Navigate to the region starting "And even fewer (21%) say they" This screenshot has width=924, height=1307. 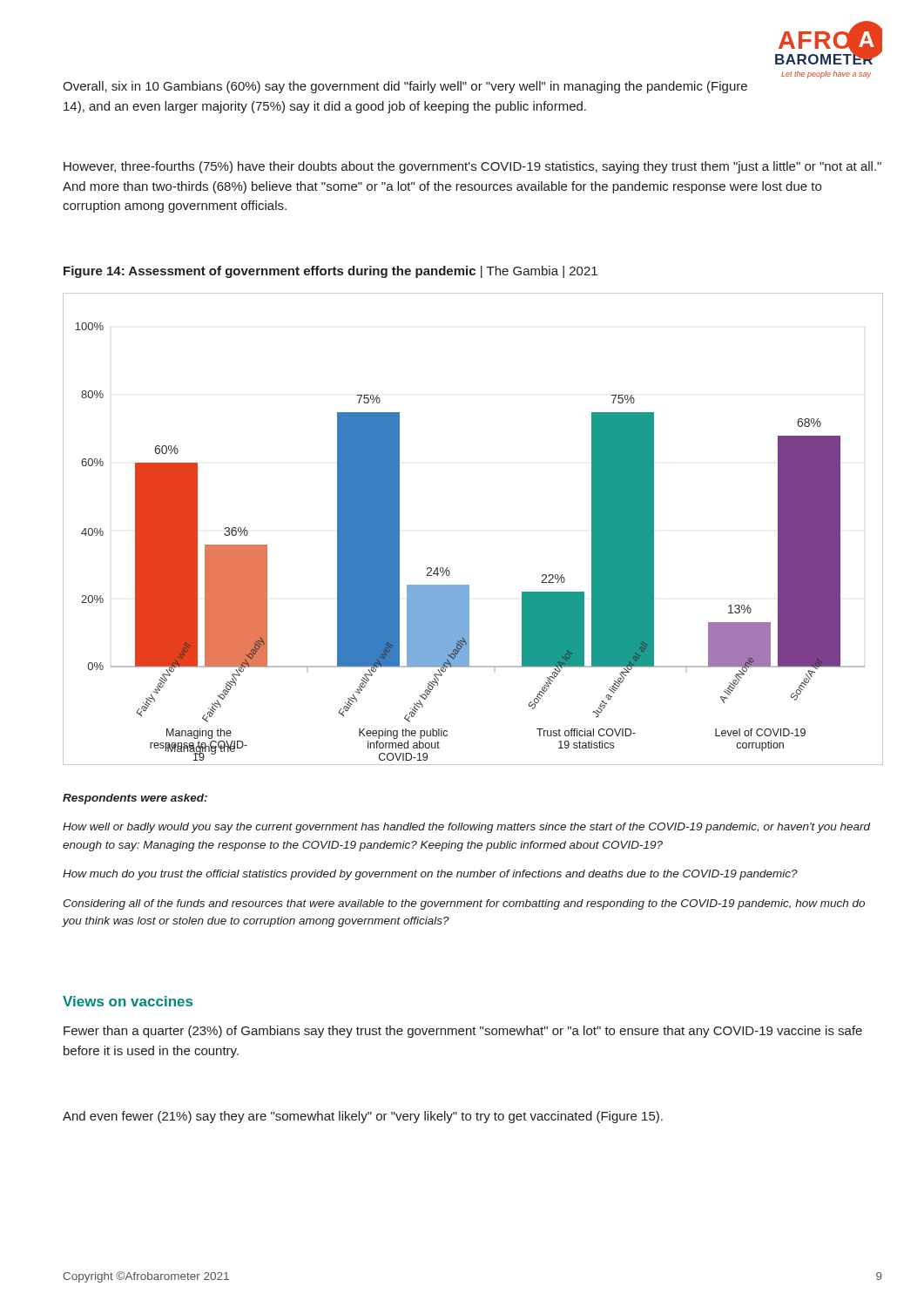[363, 1116]
